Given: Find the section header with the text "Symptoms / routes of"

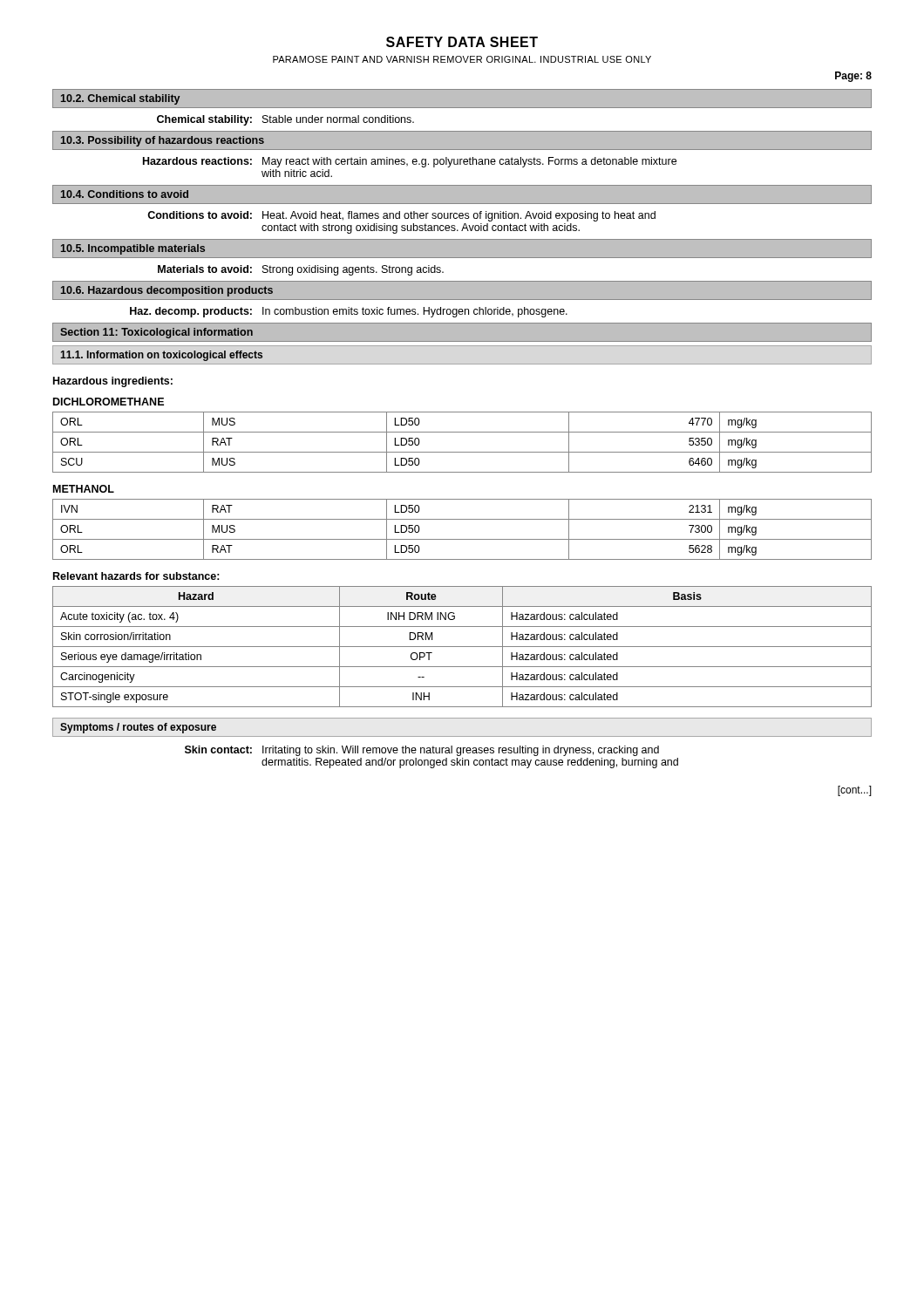Looking at the screenshot, I should pos(138,727).
